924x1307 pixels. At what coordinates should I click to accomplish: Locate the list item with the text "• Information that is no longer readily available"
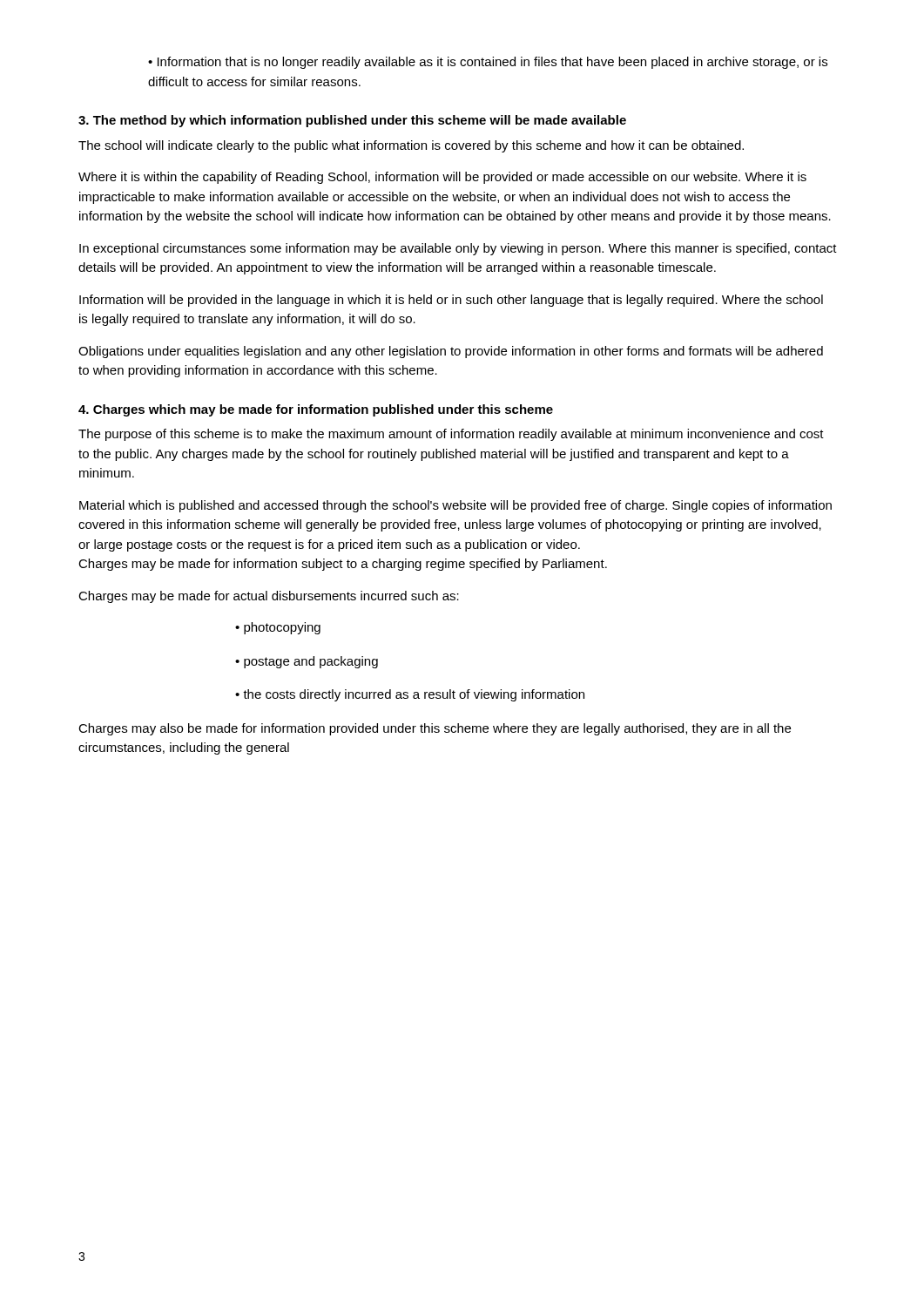tap(488, 71)
